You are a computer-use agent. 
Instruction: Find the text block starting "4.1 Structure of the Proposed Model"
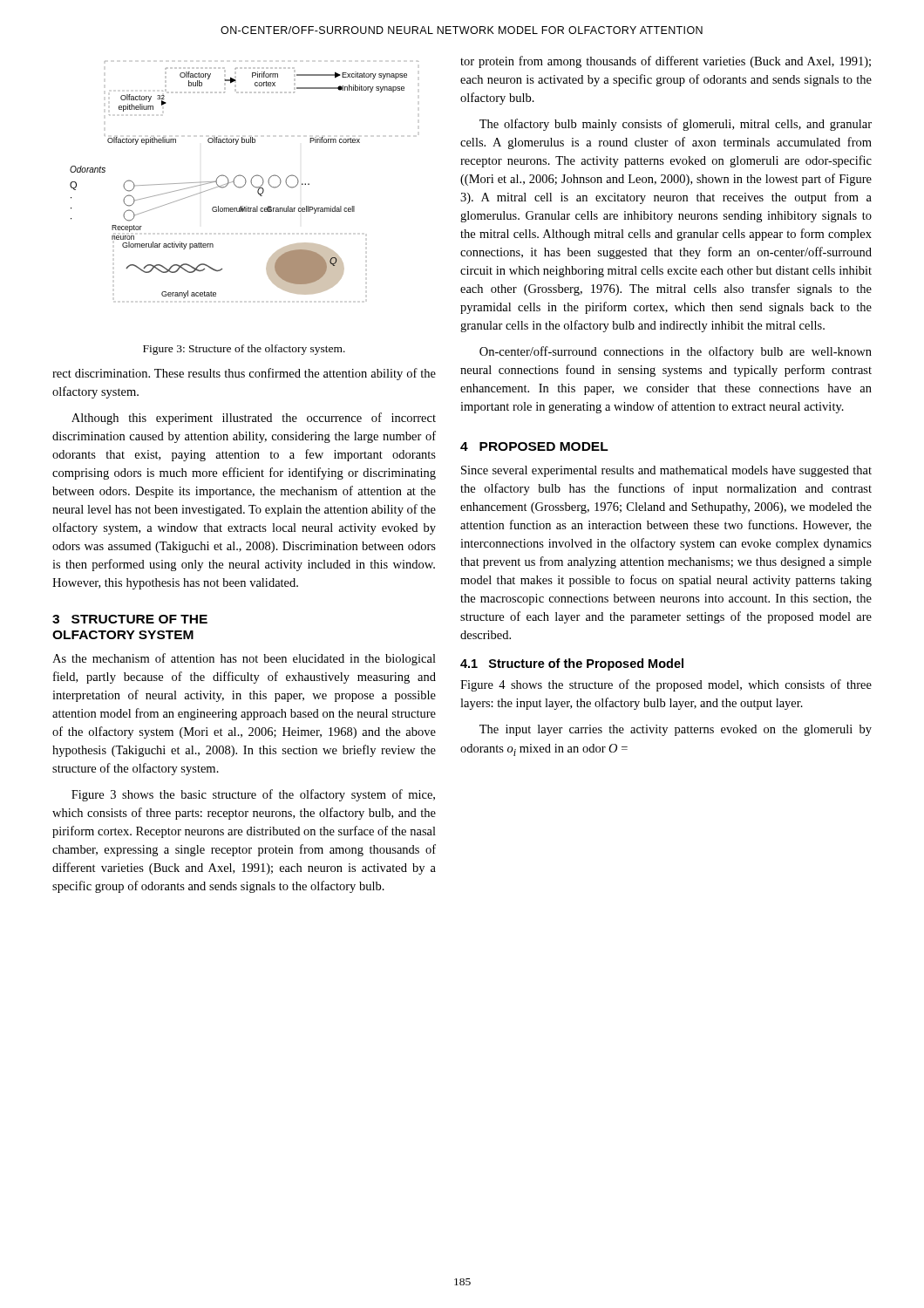572,664
